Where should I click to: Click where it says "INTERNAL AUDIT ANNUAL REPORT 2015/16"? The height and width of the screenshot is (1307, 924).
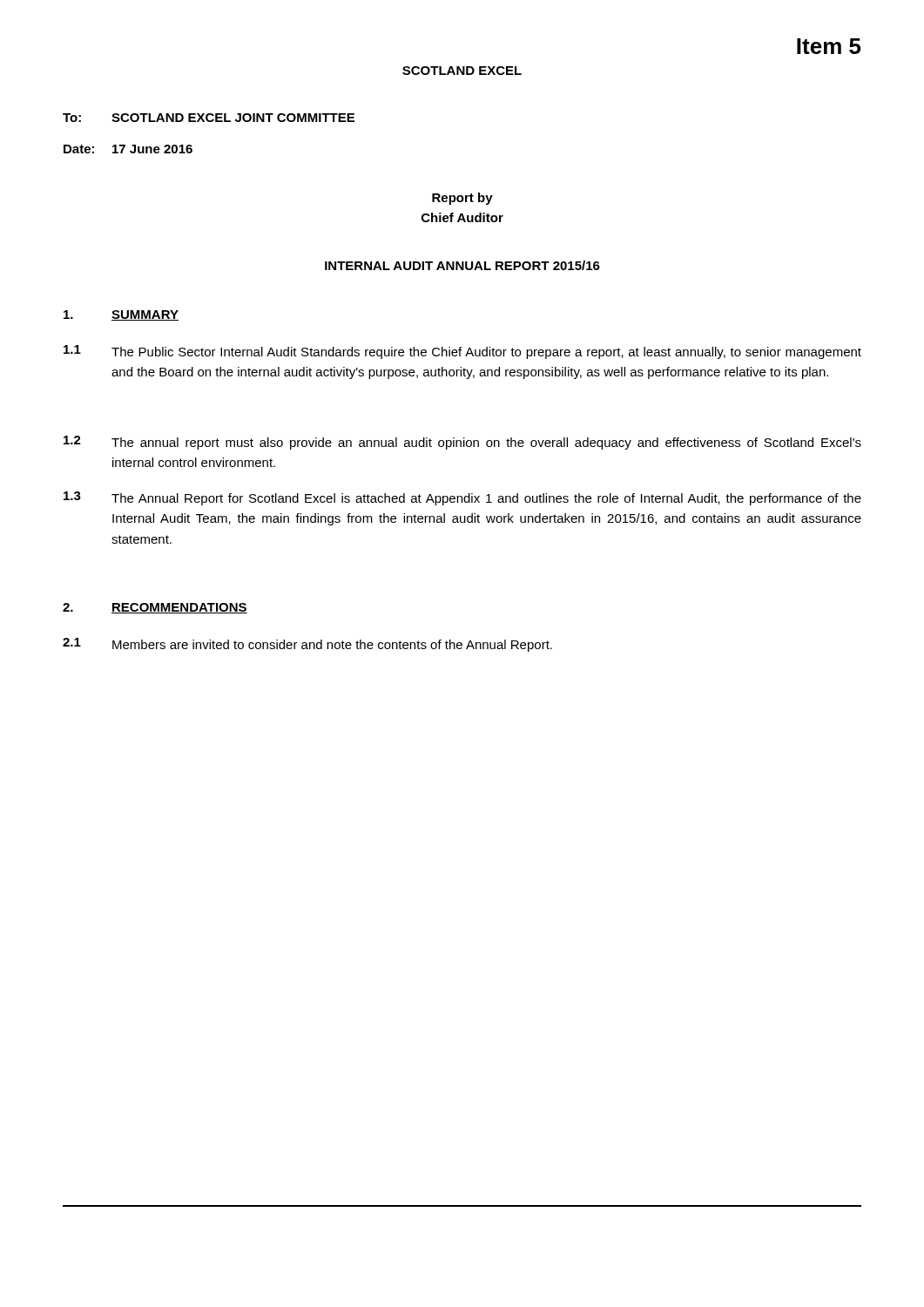click(462, 265)
